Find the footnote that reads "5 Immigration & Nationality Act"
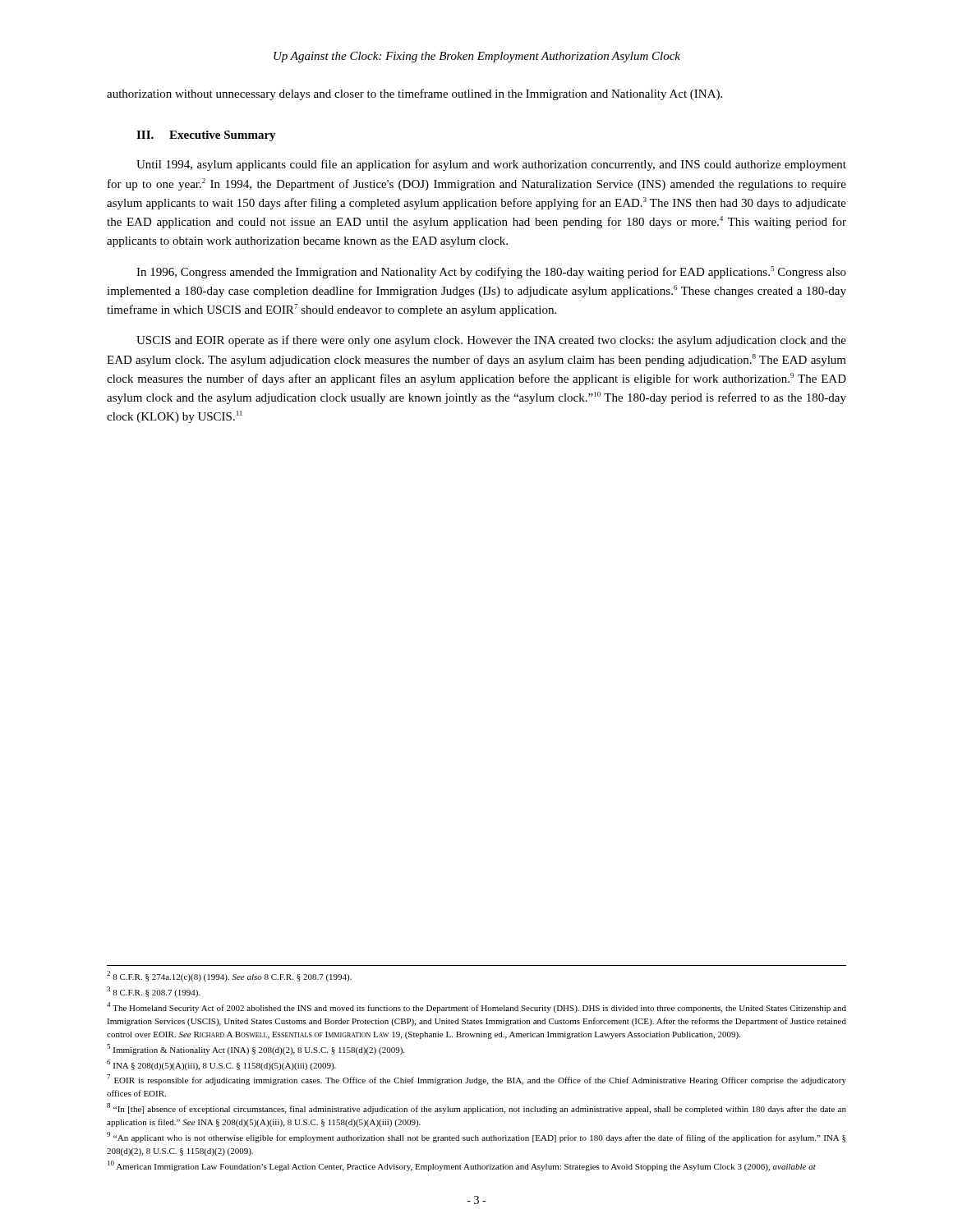 [256, 1049]
